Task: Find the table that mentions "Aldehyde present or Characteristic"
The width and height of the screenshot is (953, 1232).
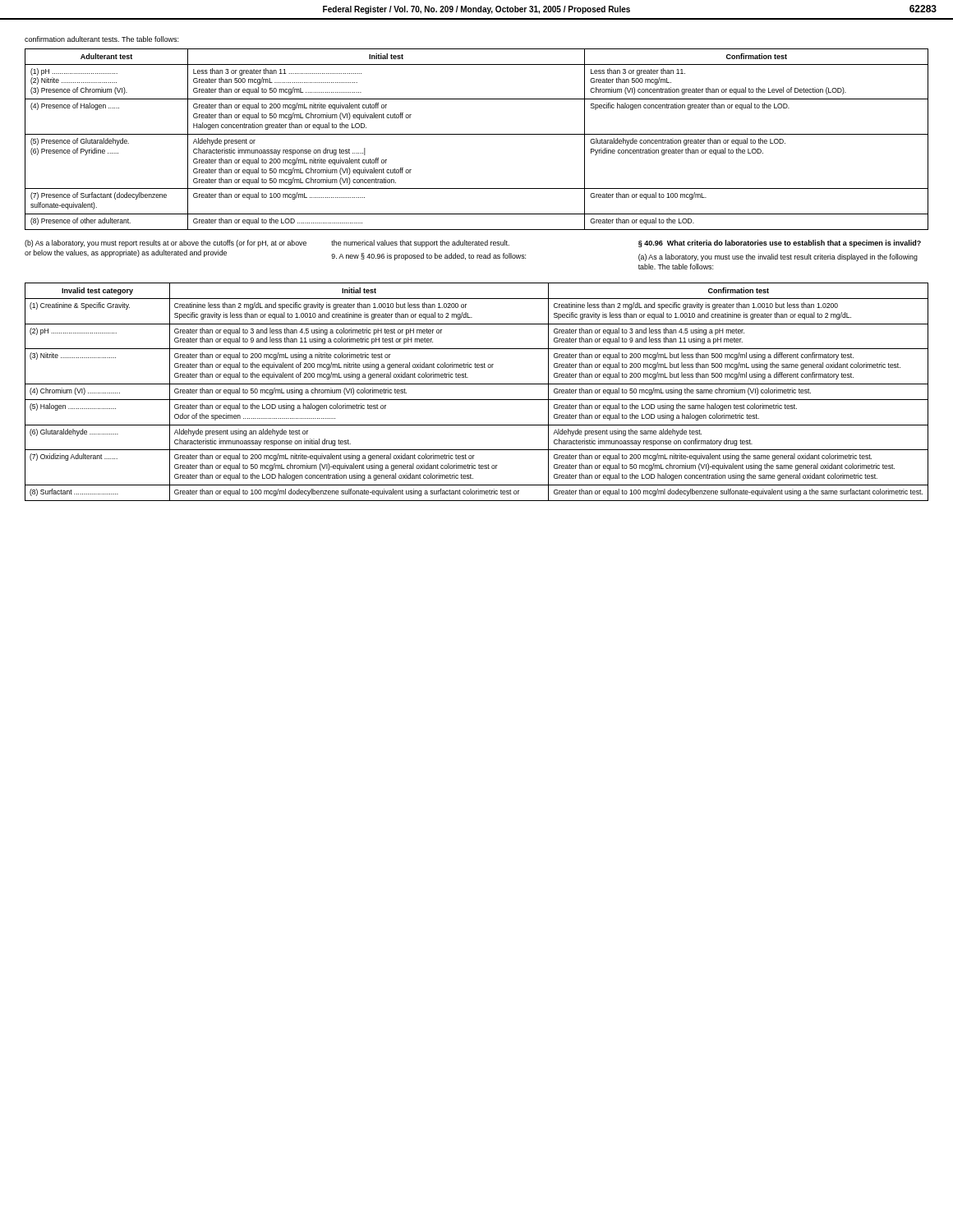Action: pos(476,139)
